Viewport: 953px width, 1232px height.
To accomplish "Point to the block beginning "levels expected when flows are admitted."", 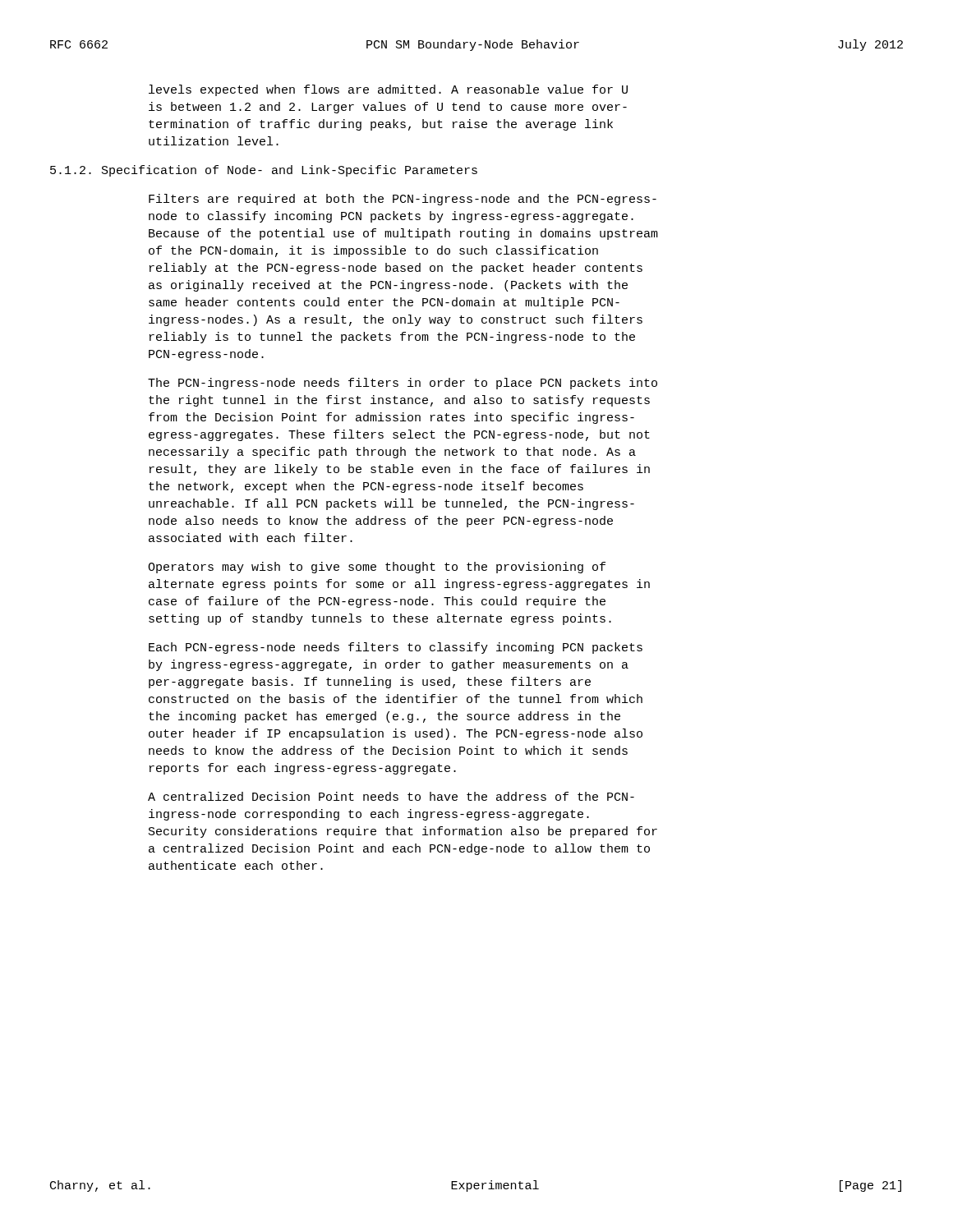I will [x=388, y=117].
